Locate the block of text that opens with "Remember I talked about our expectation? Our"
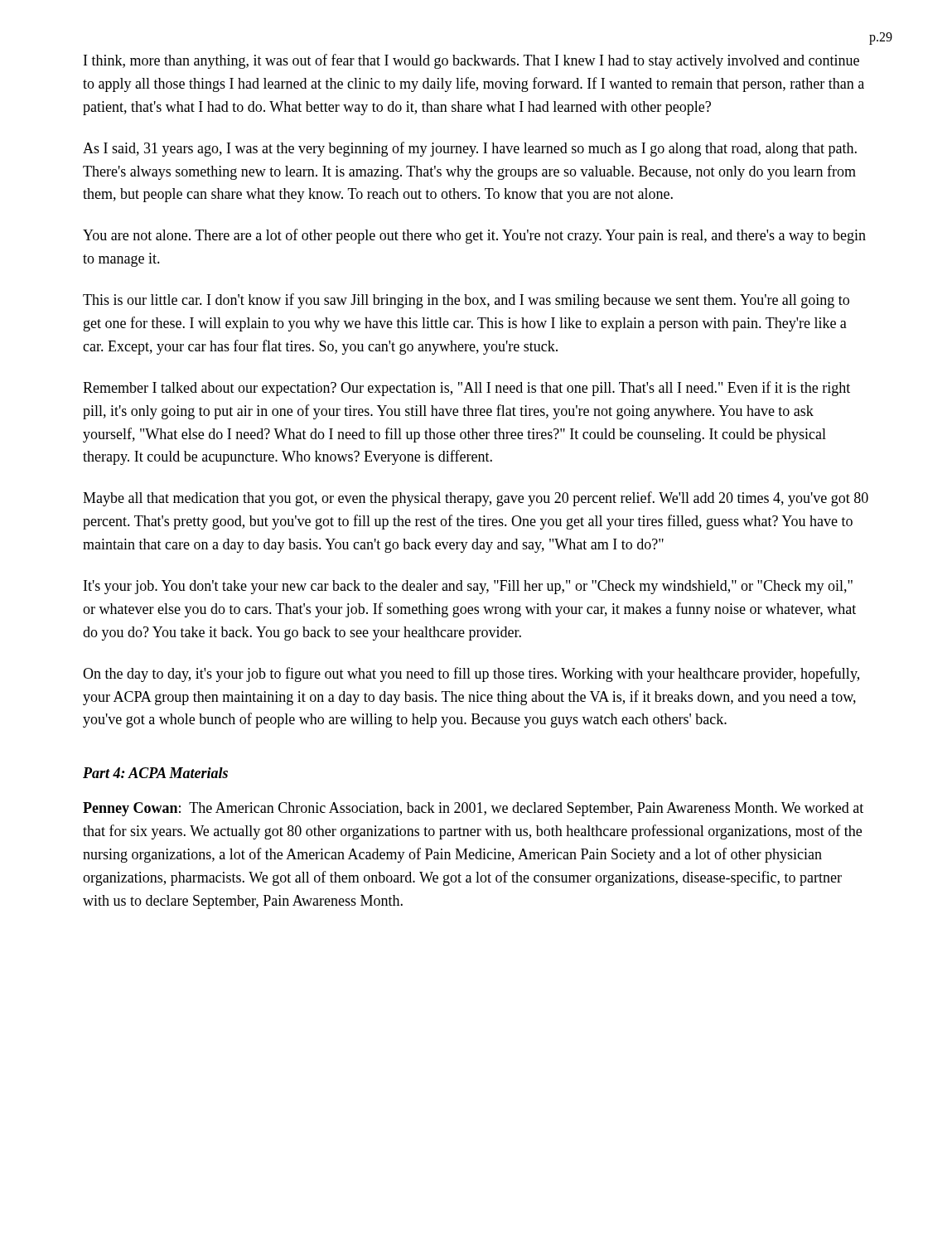The height and width of the screenshot is (1243, 952). [x=467, y=422]
